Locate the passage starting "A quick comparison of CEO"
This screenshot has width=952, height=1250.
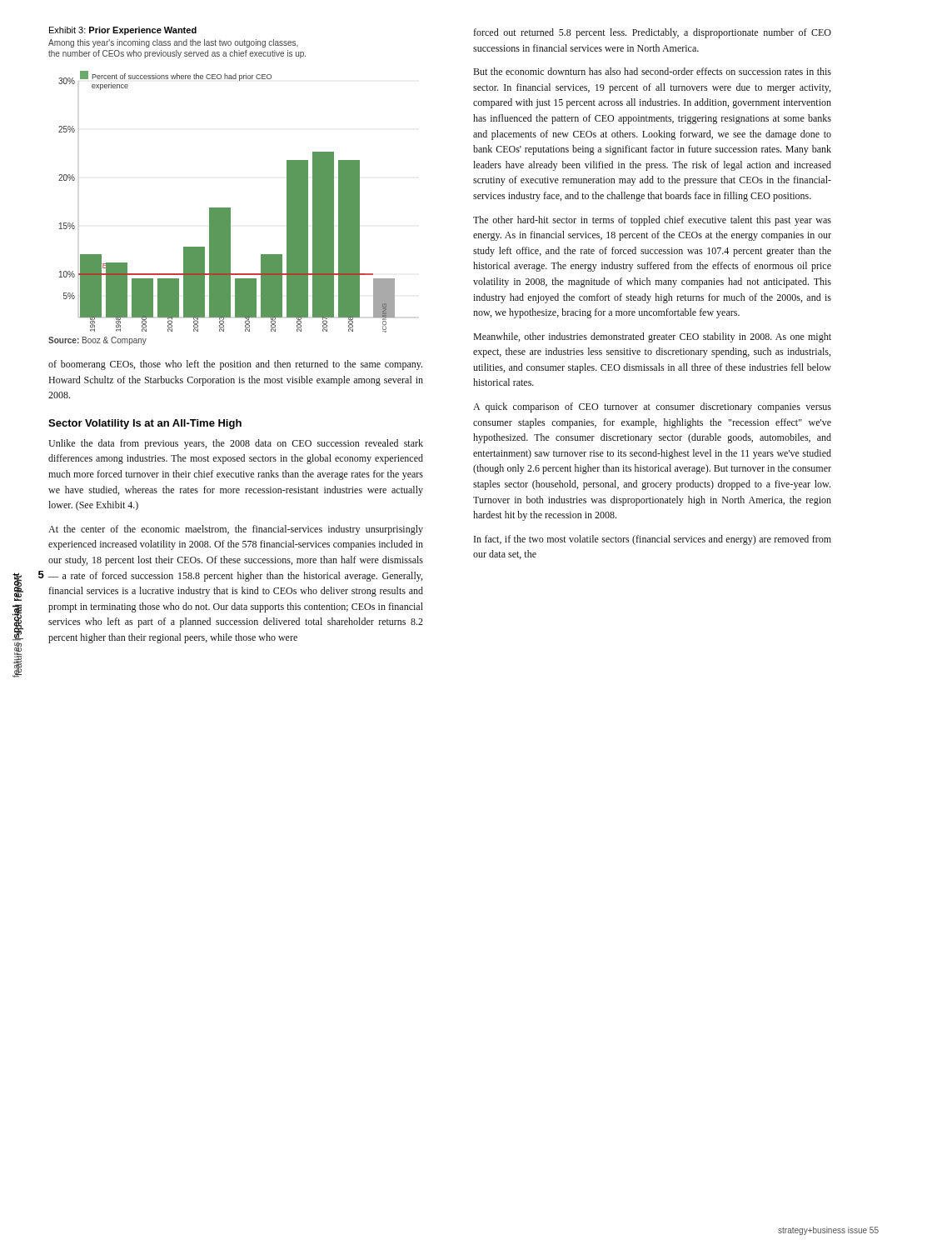tap(652, 461)
